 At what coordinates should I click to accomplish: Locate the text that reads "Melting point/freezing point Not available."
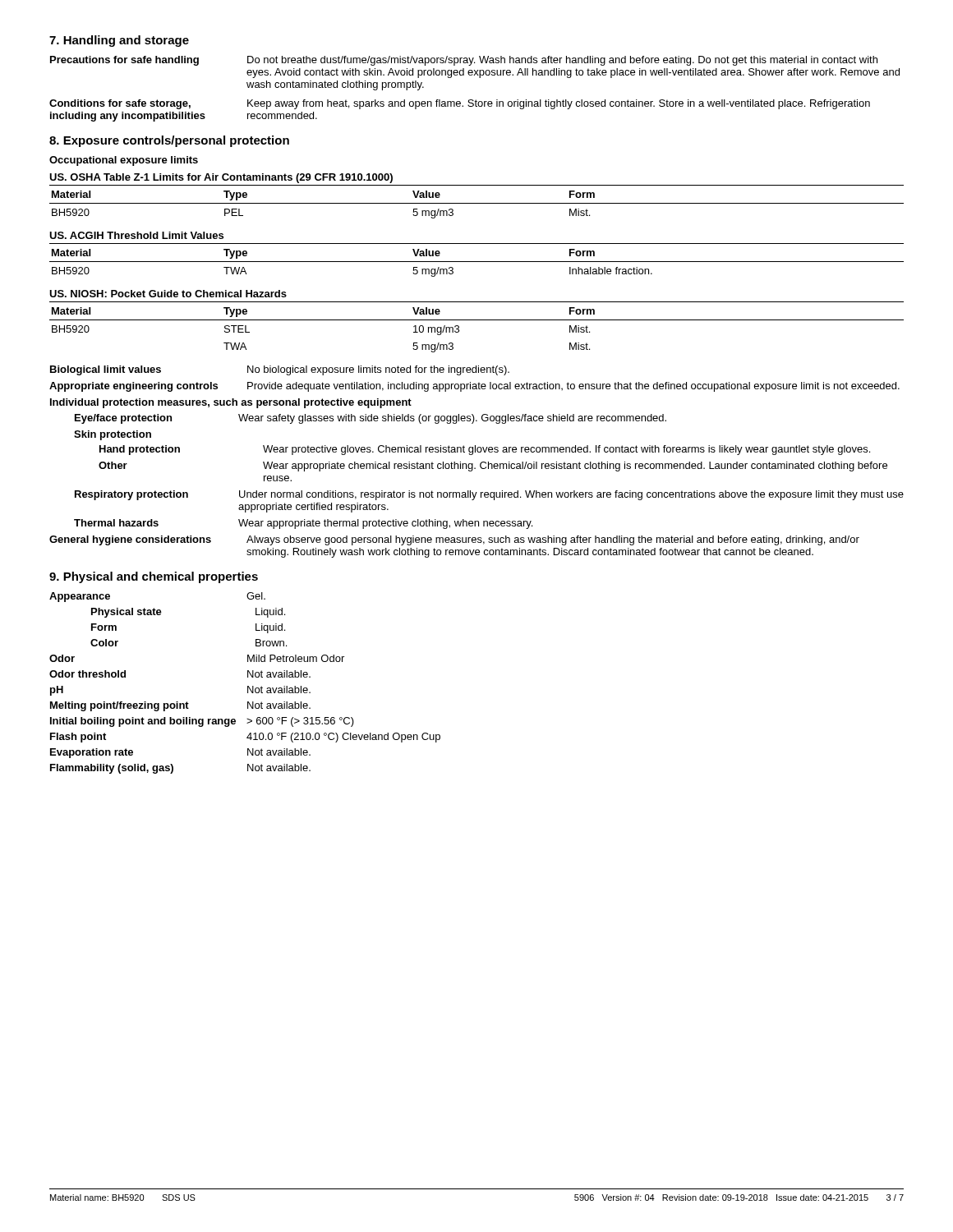(180, 706)
